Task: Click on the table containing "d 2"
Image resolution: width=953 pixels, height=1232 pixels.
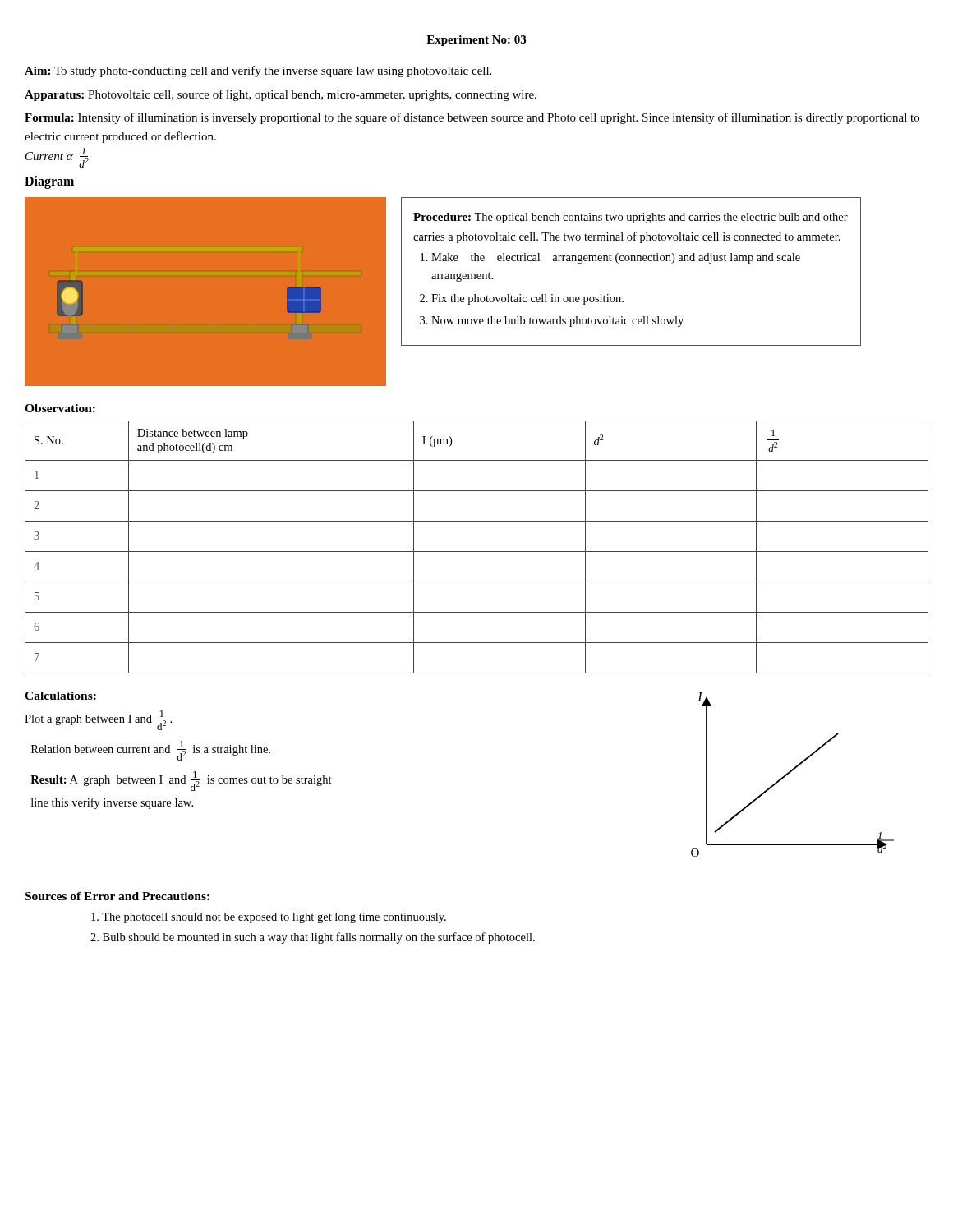Action: [476, 547]
